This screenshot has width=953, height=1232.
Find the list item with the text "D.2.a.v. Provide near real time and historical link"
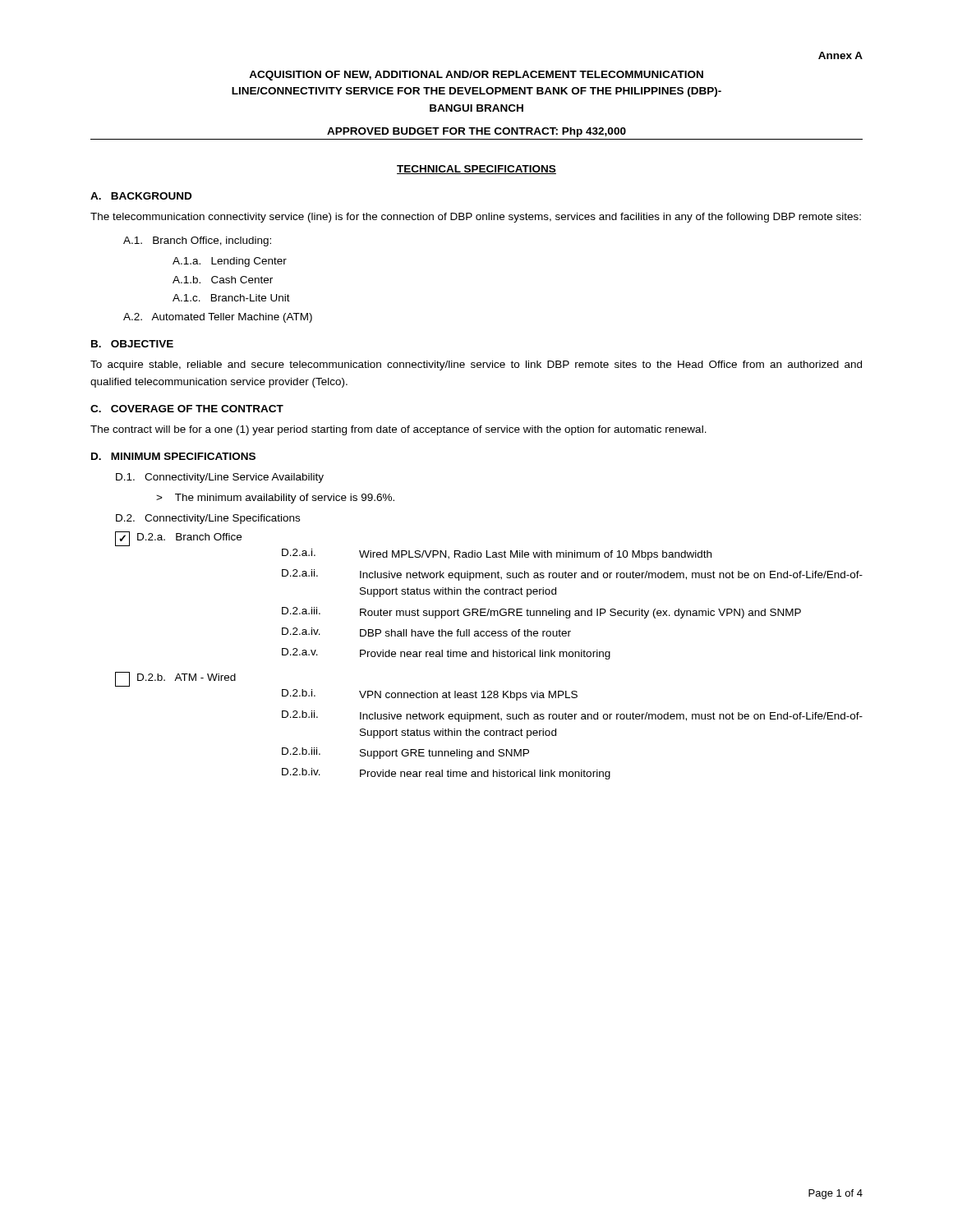click(572, 654)
